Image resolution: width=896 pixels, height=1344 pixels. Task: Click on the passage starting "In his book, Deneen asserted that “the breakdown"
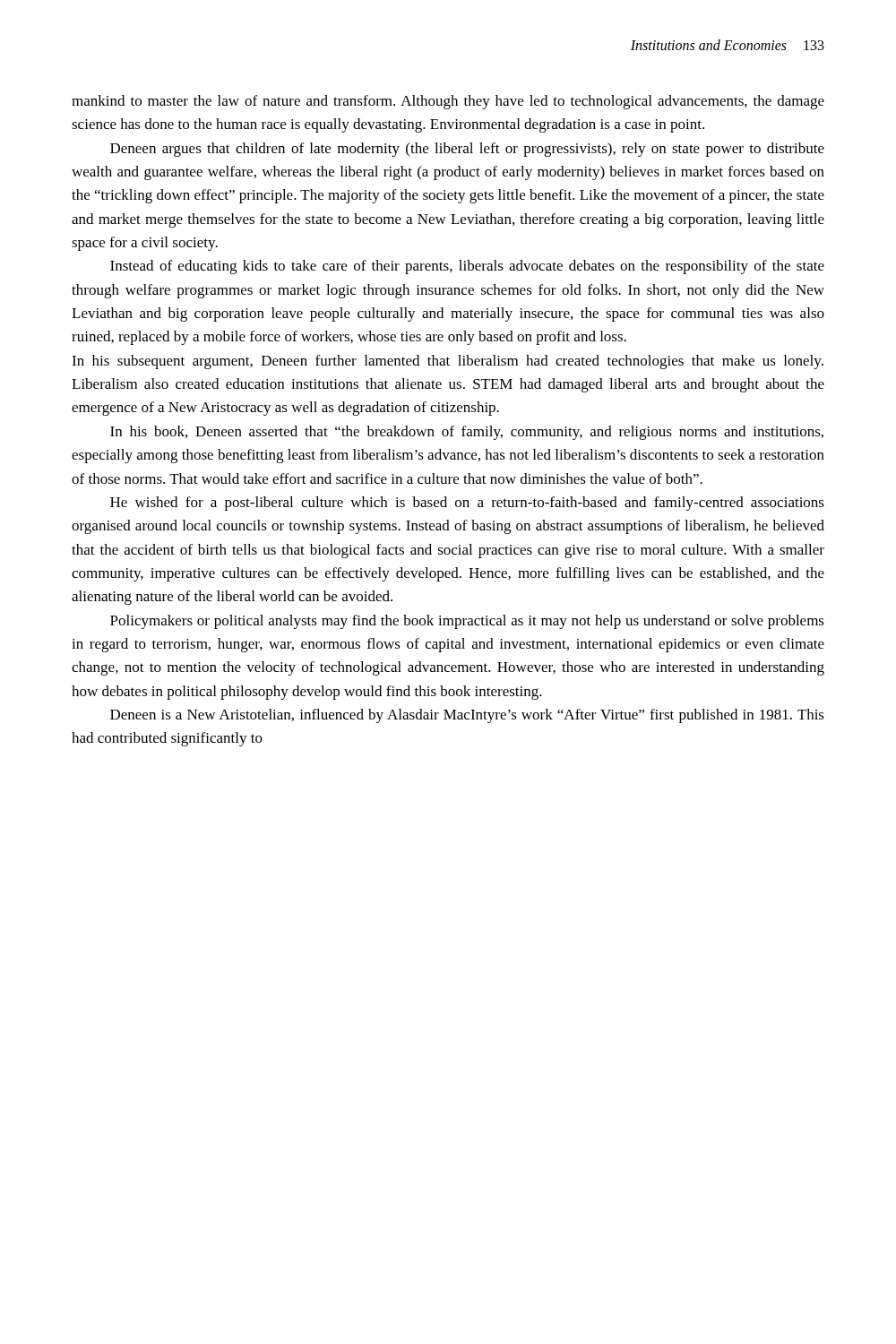448,455
